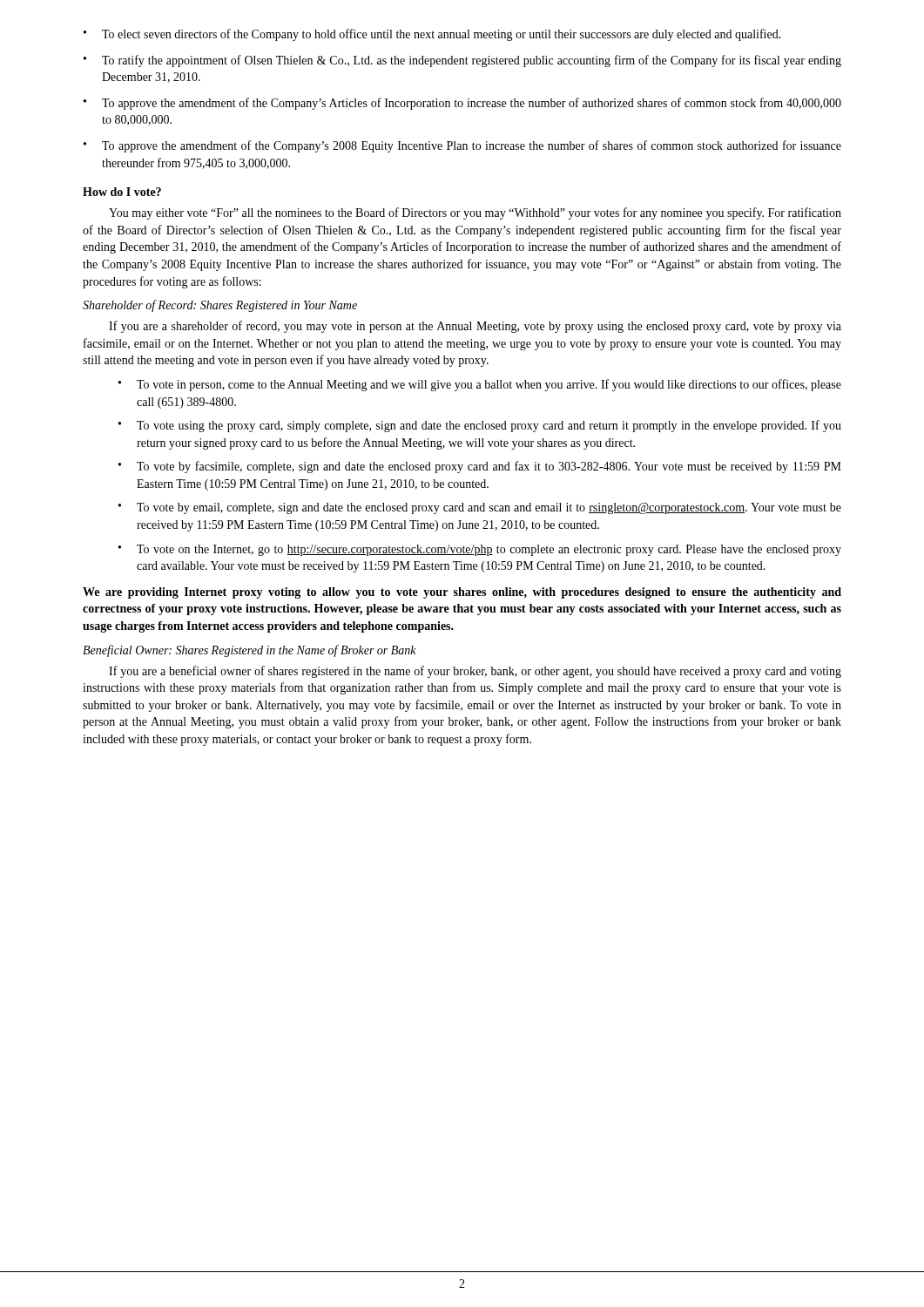The height and width of the screenshot is (1307, 924).
Task: Point to the passage starting "Beneficial Owner: Shares Registered in"
Action: (x=249, y=650)
